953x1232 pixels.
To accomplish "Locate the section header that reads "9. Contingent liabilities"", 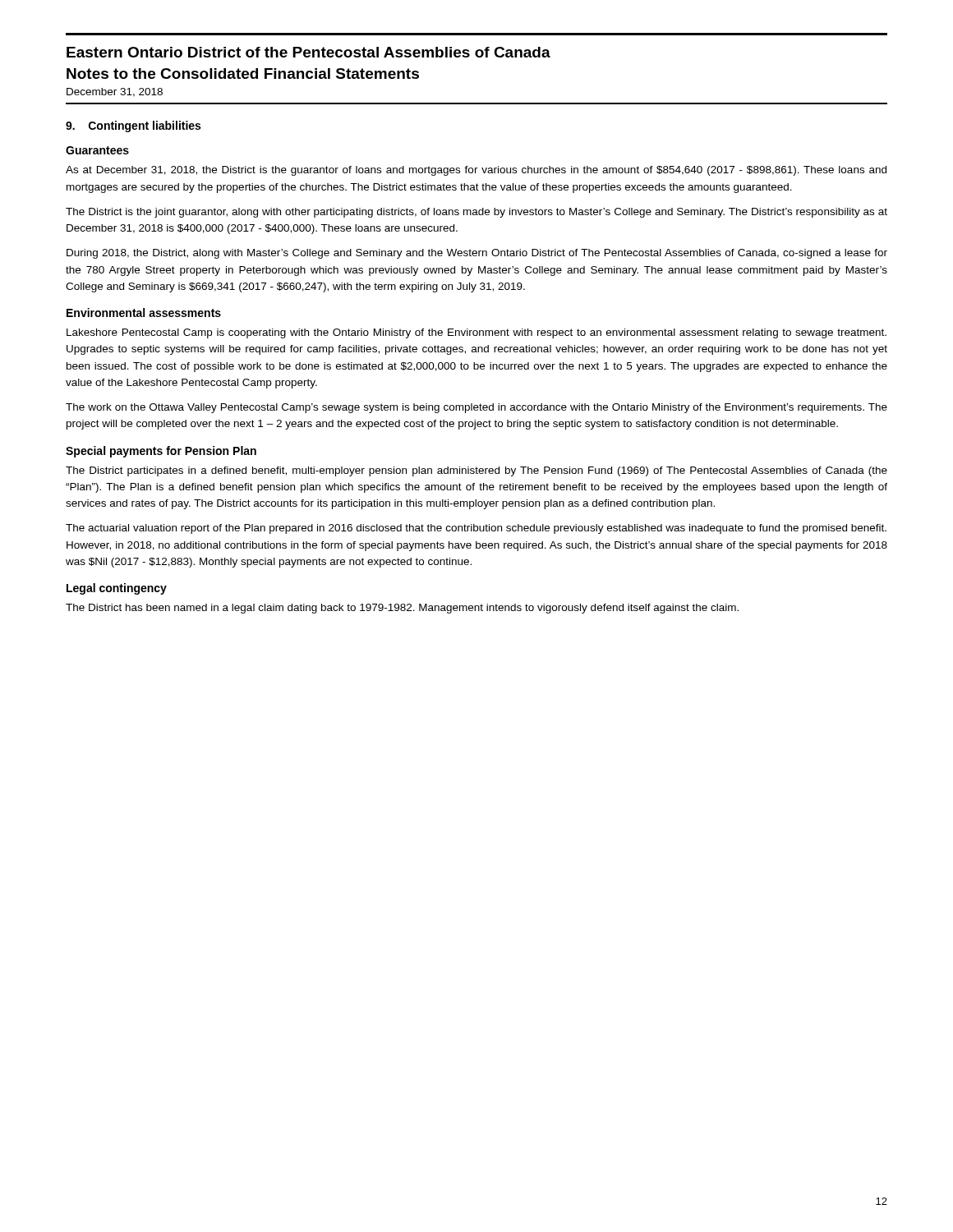I will (x=133, y=126).
